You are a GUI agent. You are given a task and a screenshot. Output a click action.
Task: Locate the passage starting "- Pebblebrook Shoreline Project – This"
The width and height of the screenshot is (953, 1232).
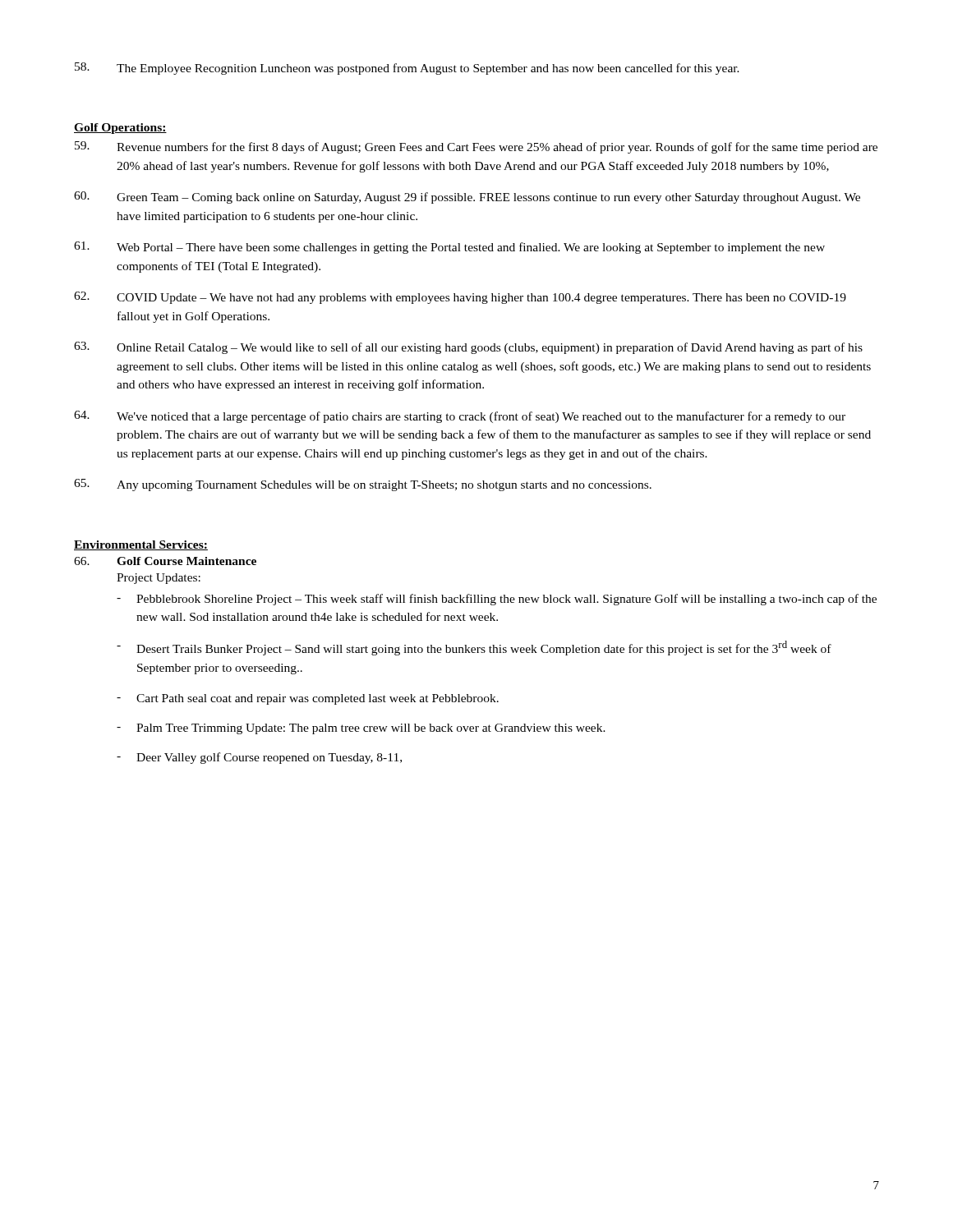click(498, 608)
